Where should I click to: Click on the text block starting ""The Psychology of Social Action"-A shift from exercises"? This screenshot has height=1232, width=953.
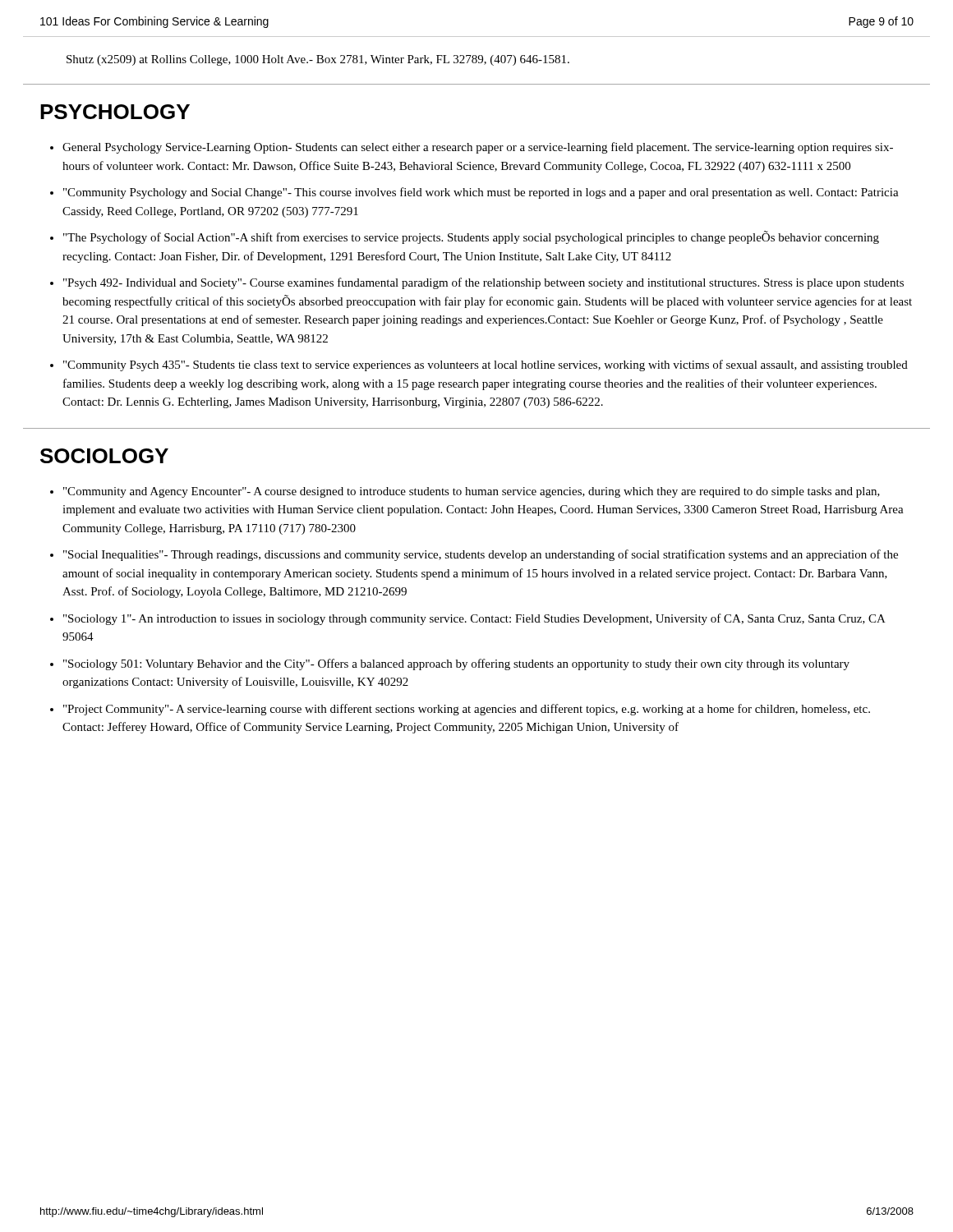(471, 247)
